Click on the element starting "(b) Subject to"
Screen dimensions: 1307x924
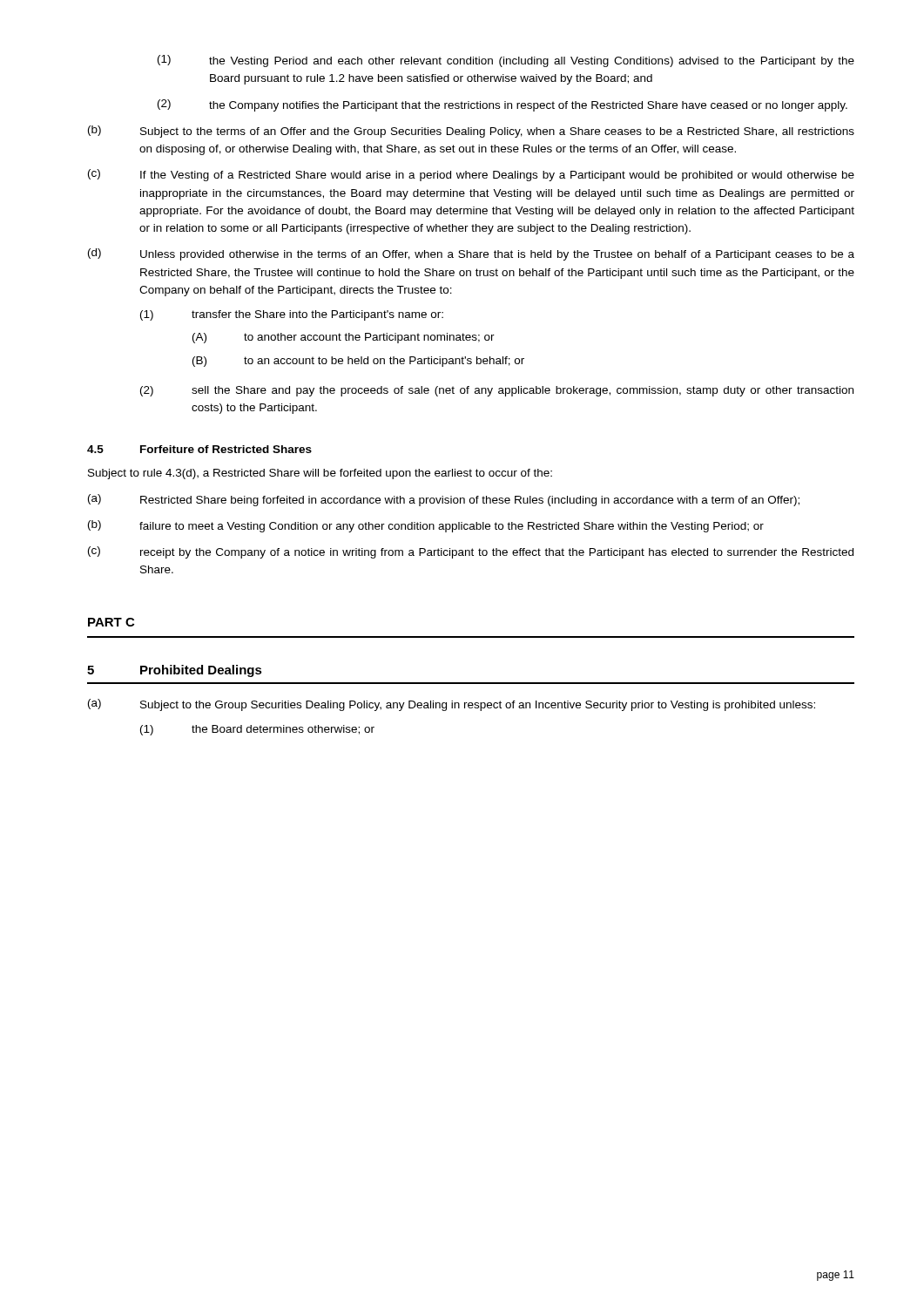pyautogui.click(x=471, y=140)
